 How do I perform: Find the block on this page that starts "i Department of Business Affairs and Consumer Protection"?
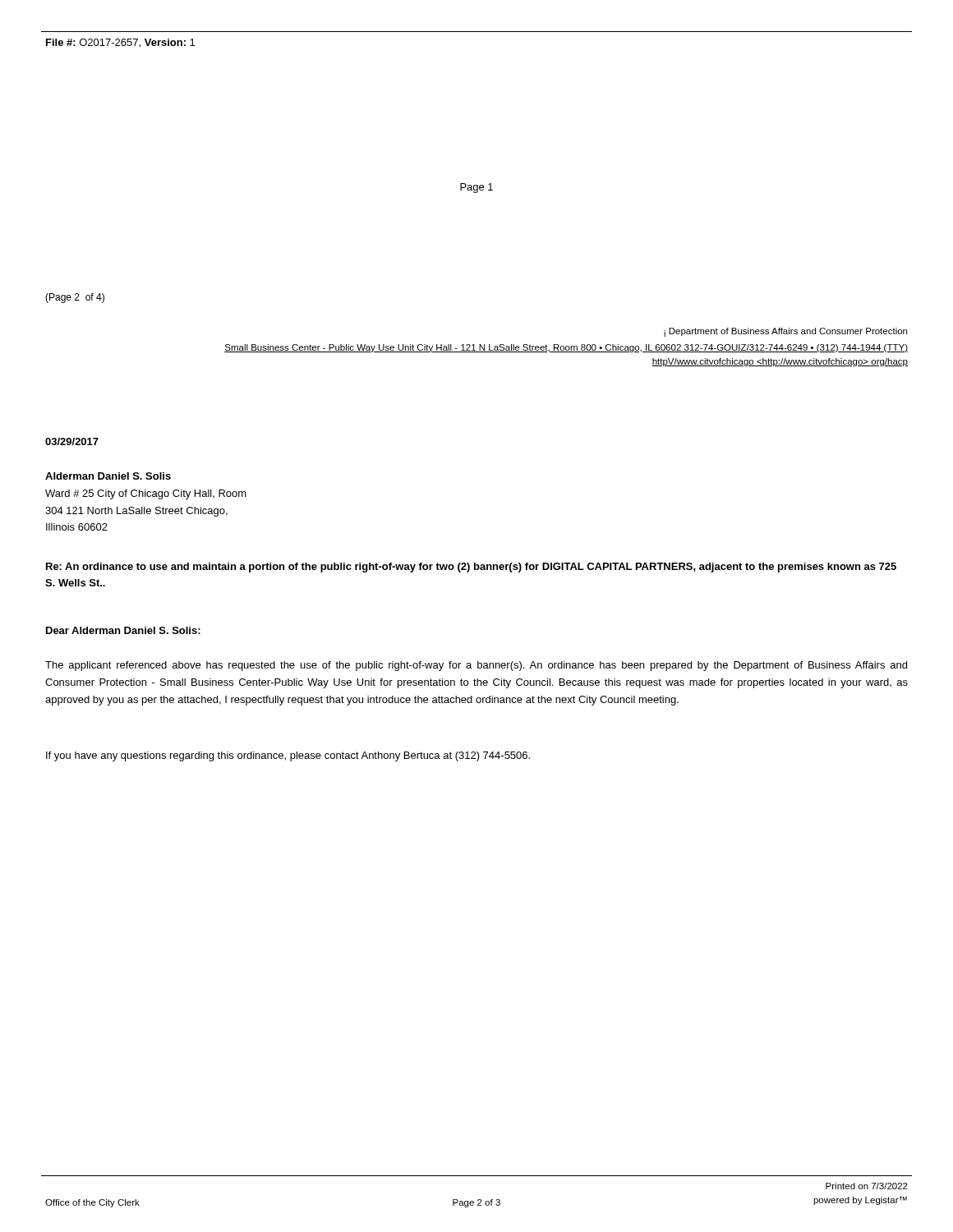pos(566,346)
